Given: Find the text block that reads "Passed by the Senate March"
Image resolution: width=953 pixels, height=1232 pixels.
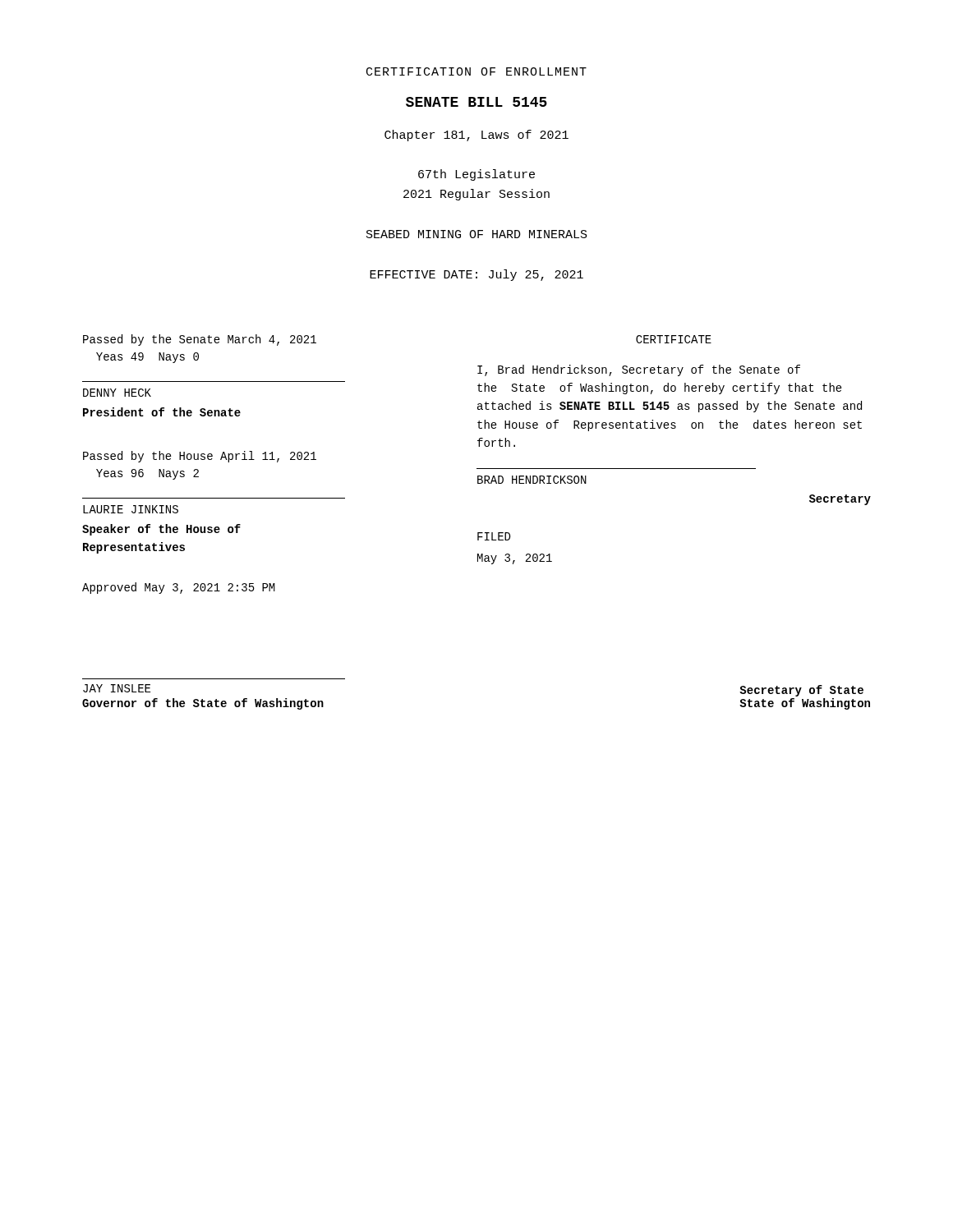Looking at the screenshot, I should 267,377.
